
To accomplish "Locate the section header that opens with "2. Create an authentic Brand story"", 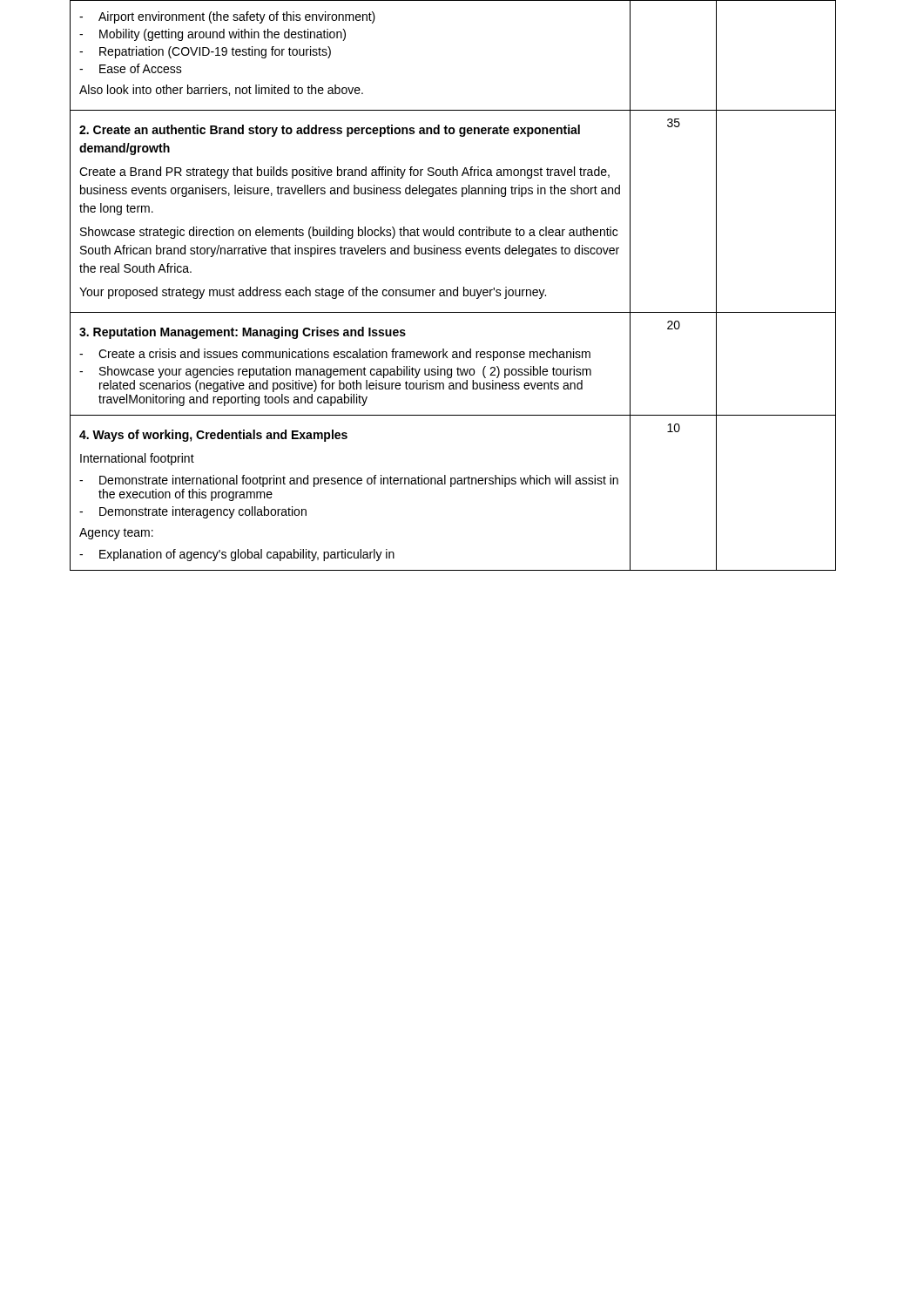I will click(x=350, y=139).
